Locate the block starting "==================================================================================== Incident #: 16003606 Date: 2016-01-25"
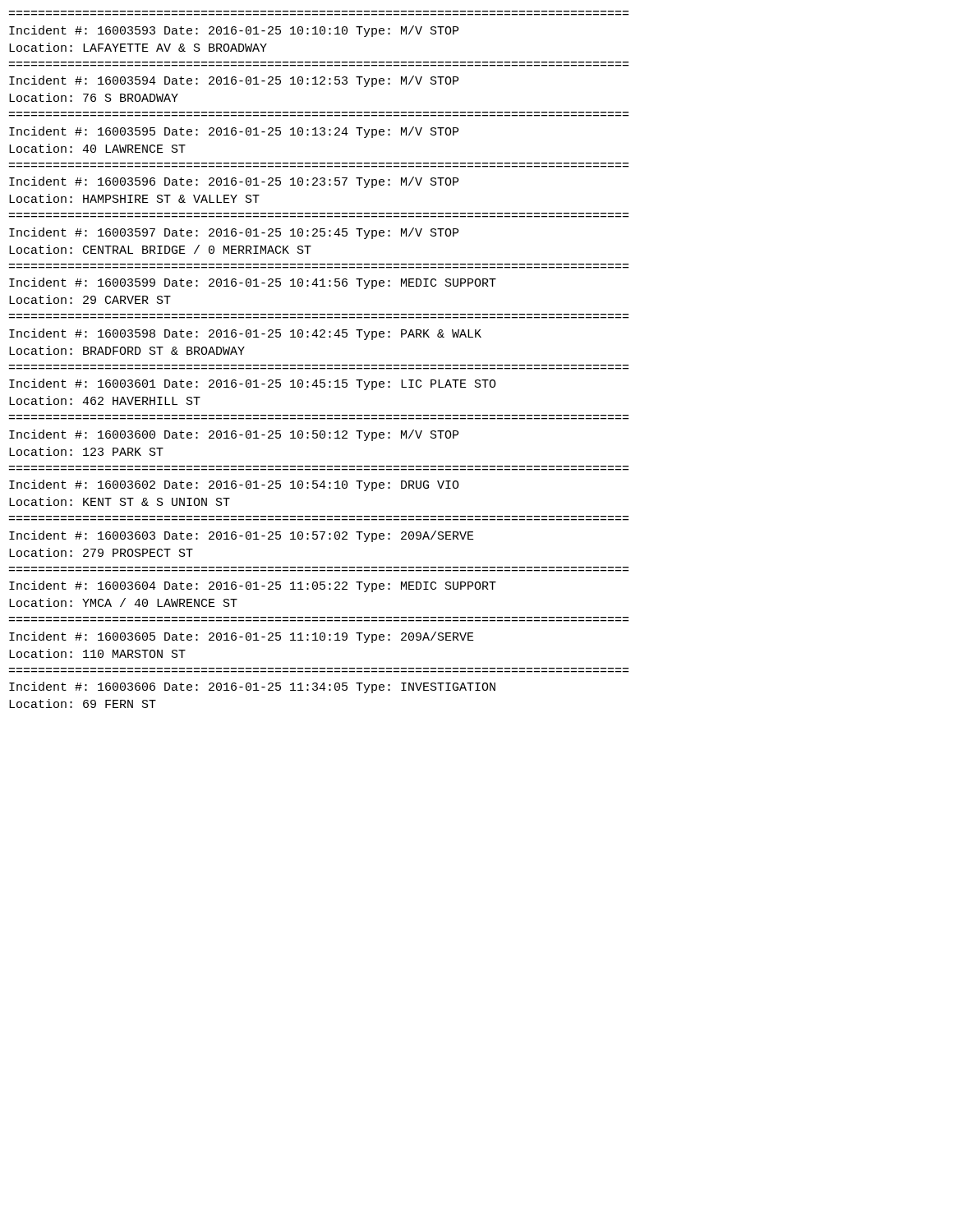 click(476, 688)
